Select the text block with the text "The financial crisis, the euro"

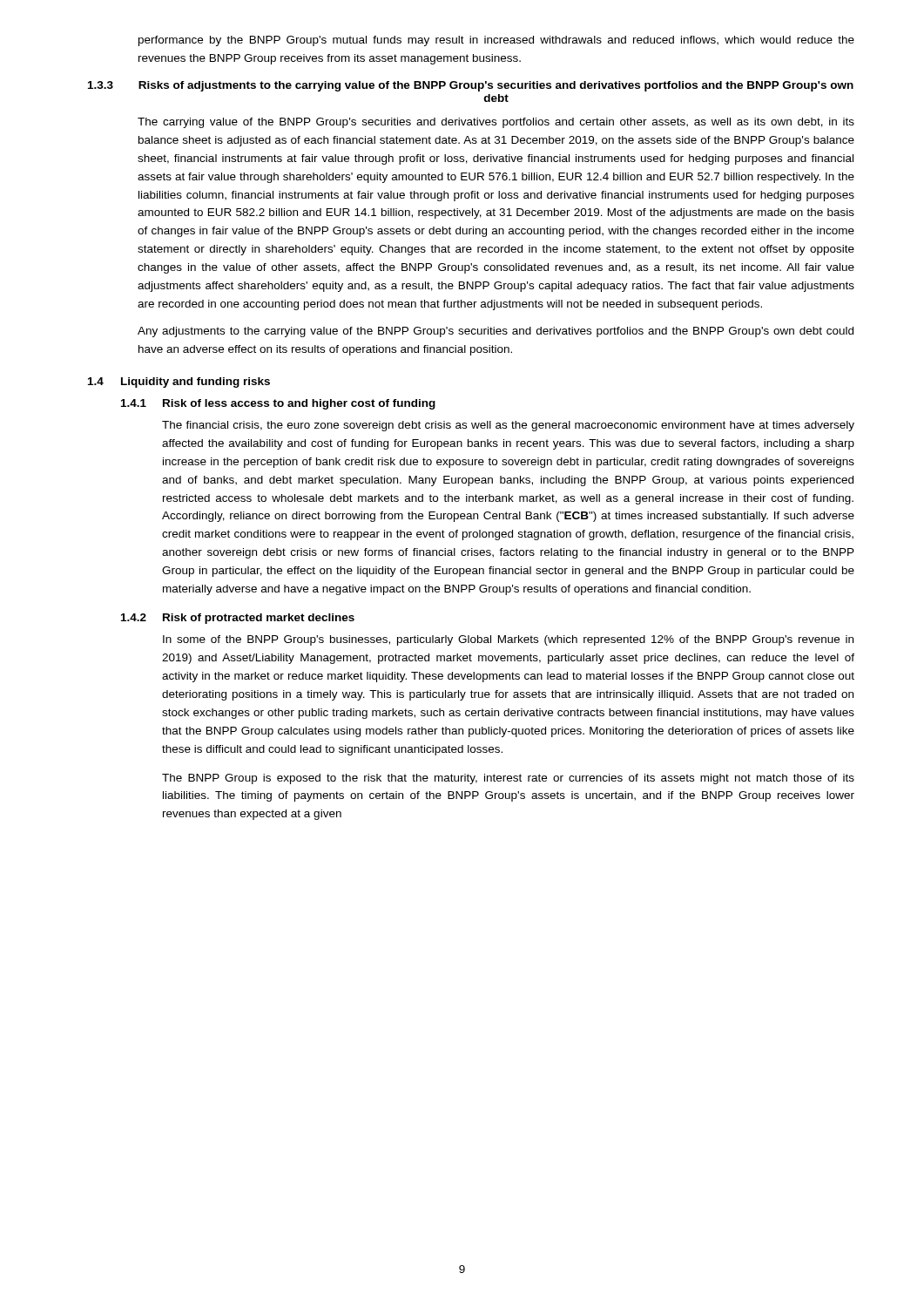tap(508, 507)
